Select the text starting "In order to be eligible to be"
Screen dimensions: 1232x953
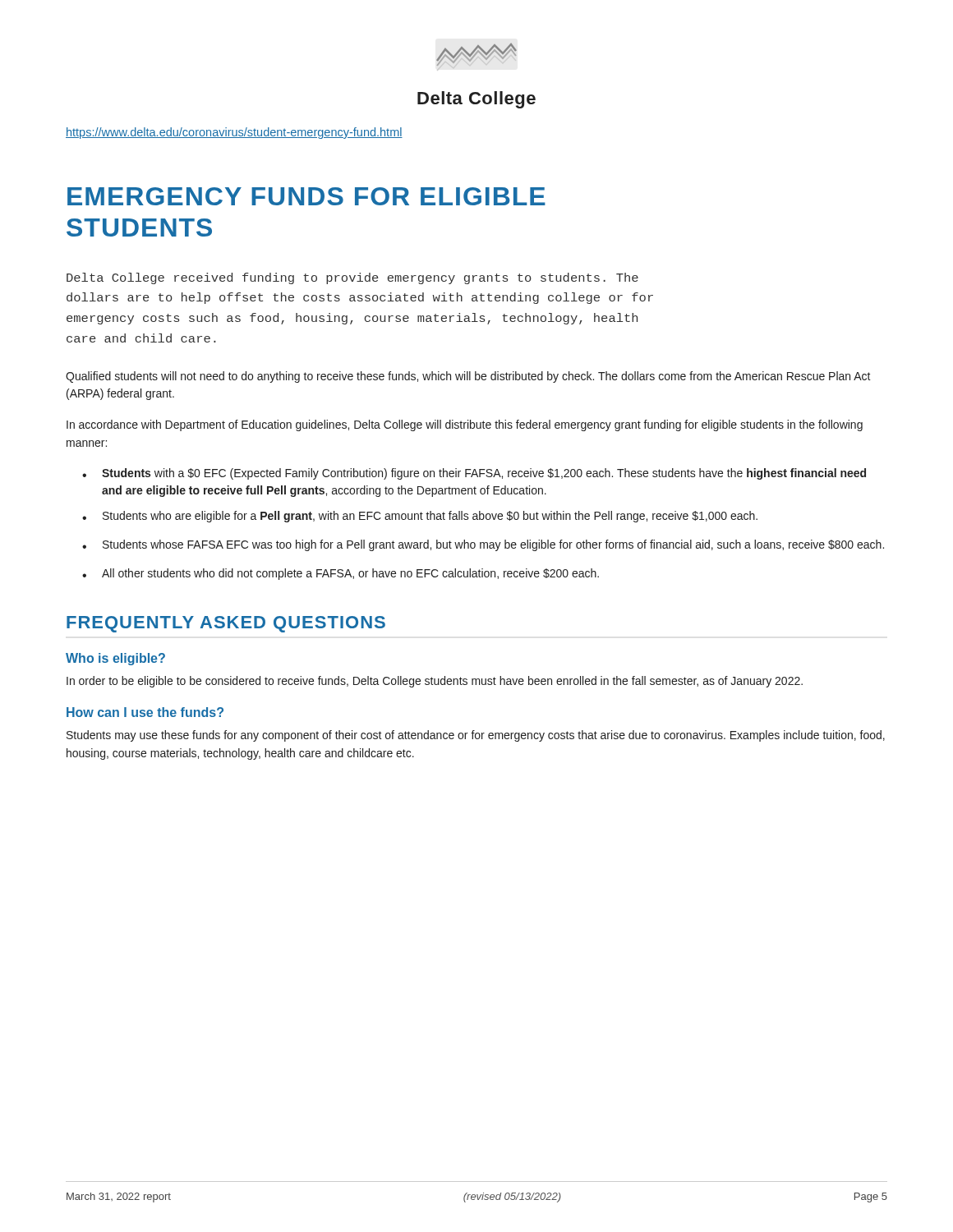tap(435, 681)
